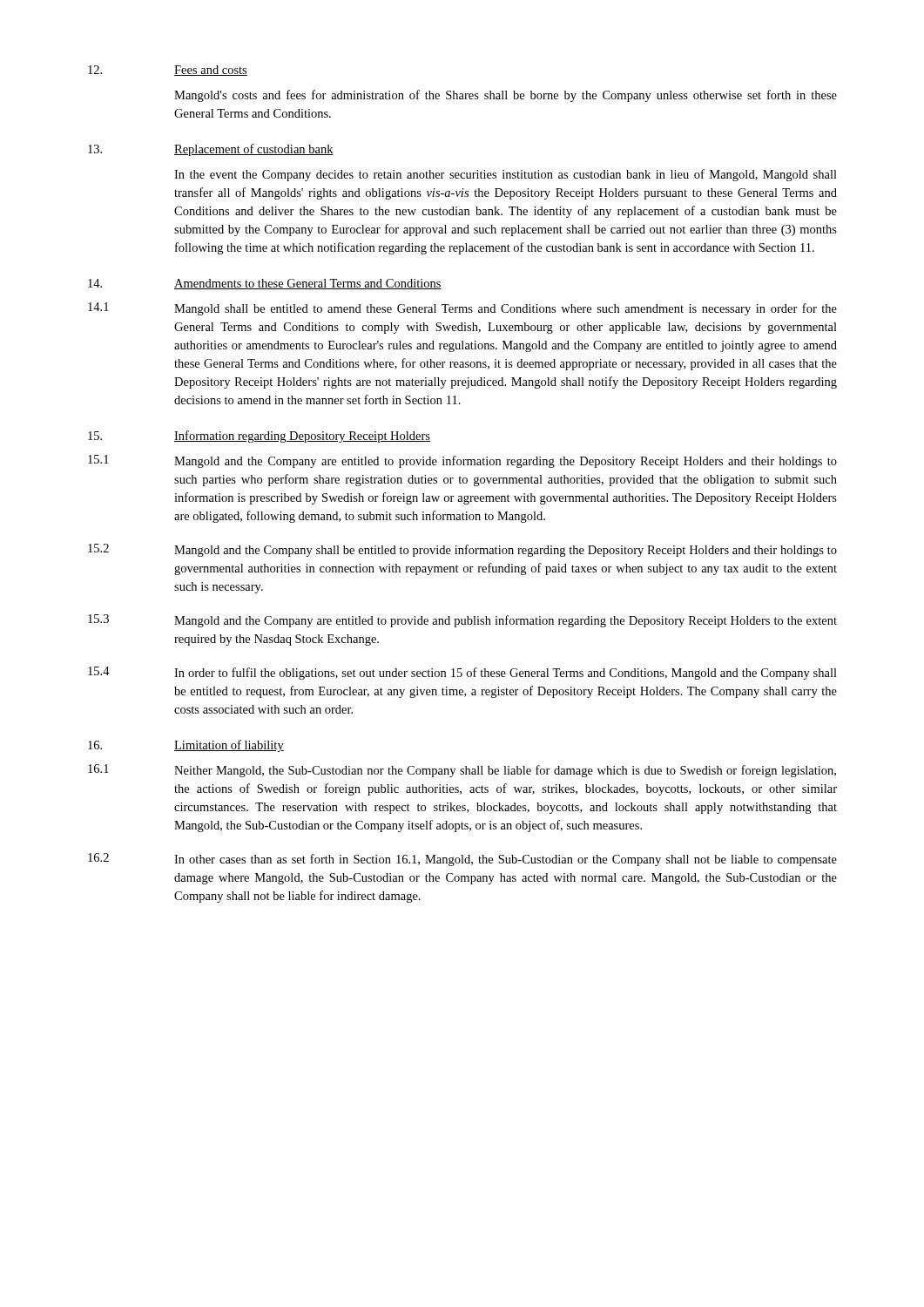Click on the list item that says "13. Replacement of custodian bank"
924x1307 pixels.
point(211,150)
